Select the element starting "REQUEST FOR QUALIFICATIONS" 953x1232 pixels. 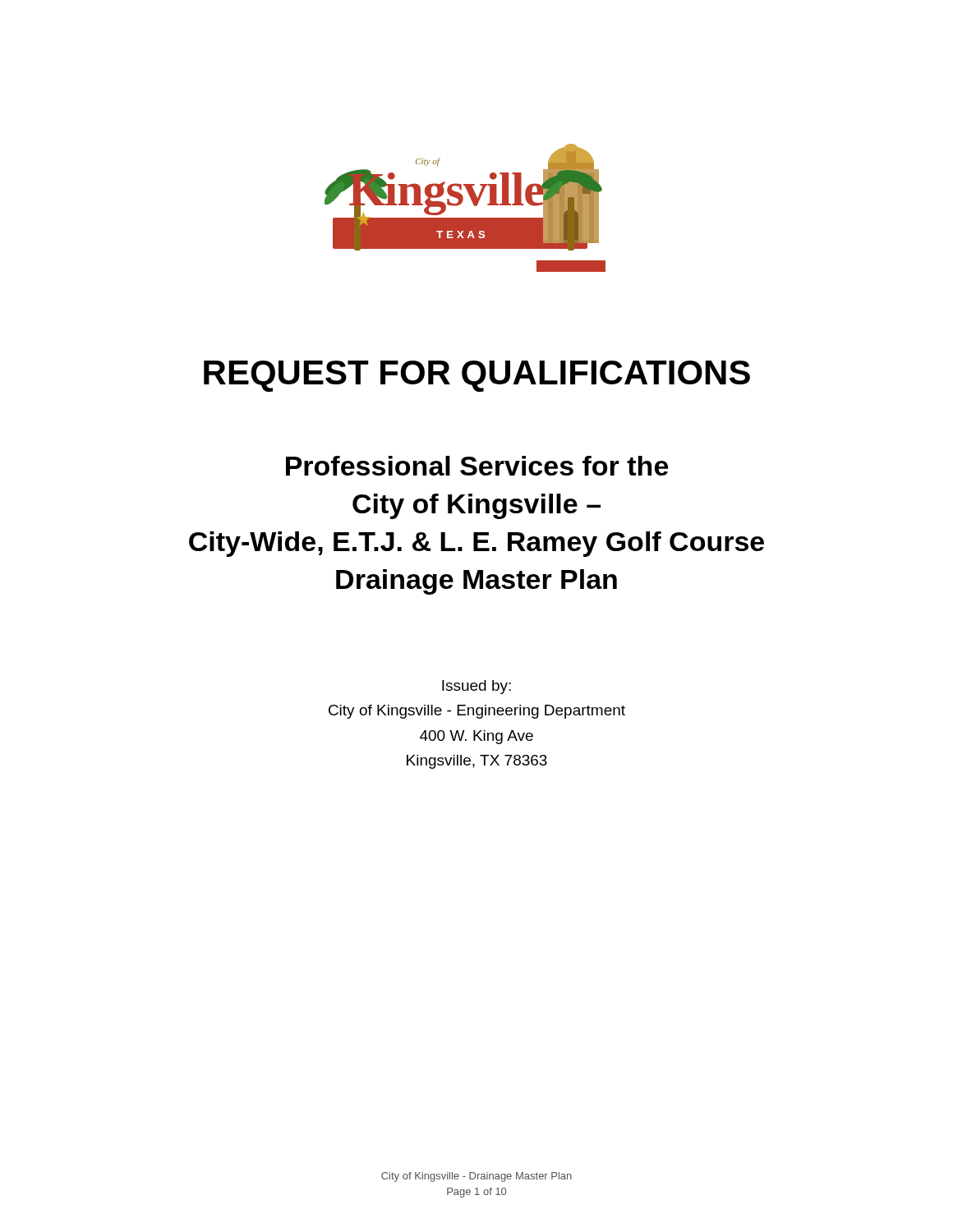(x=476, y=373)
